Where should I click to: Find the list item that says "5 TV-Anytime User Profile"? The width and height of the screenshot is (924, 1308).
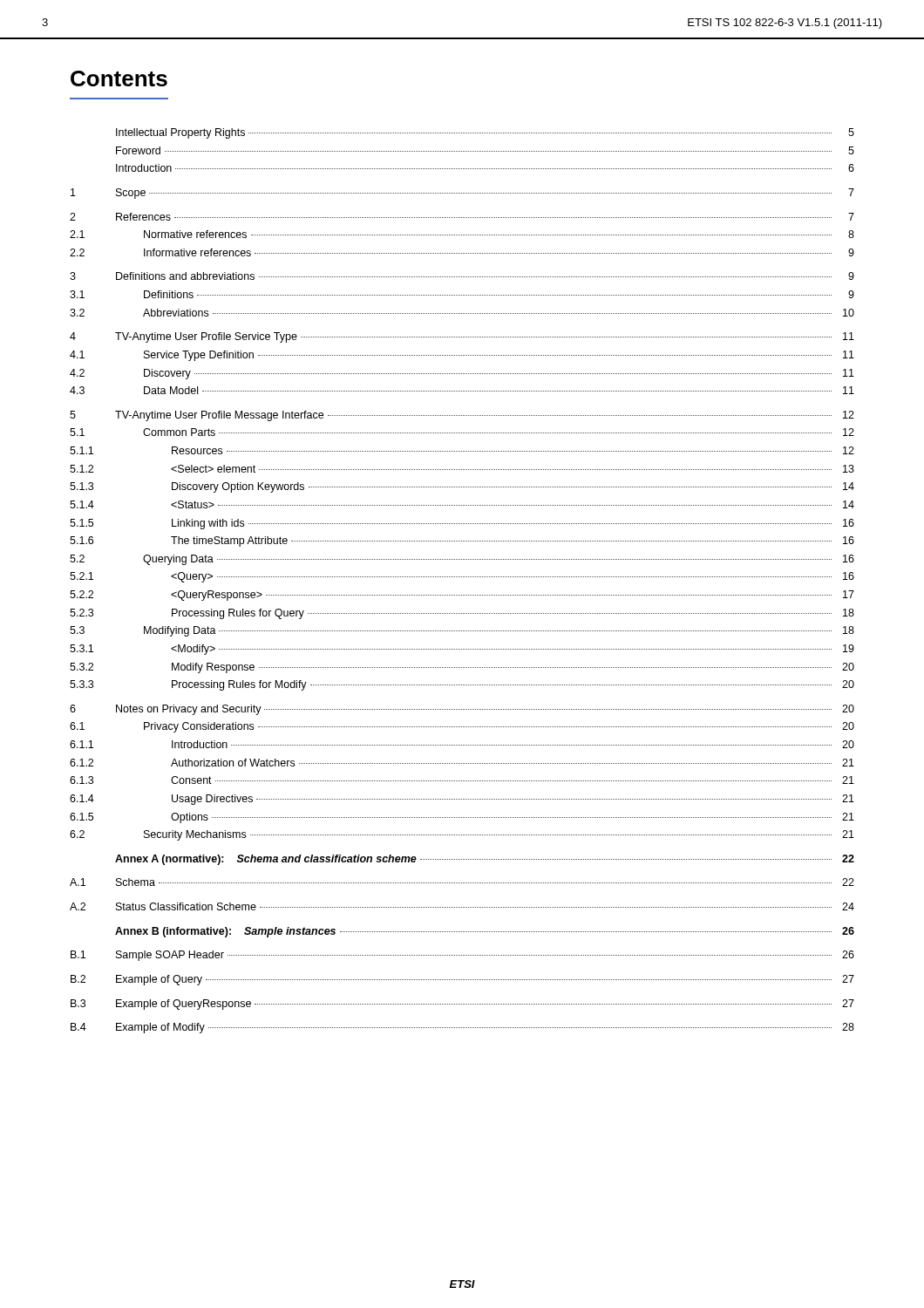tap(462, 415)
